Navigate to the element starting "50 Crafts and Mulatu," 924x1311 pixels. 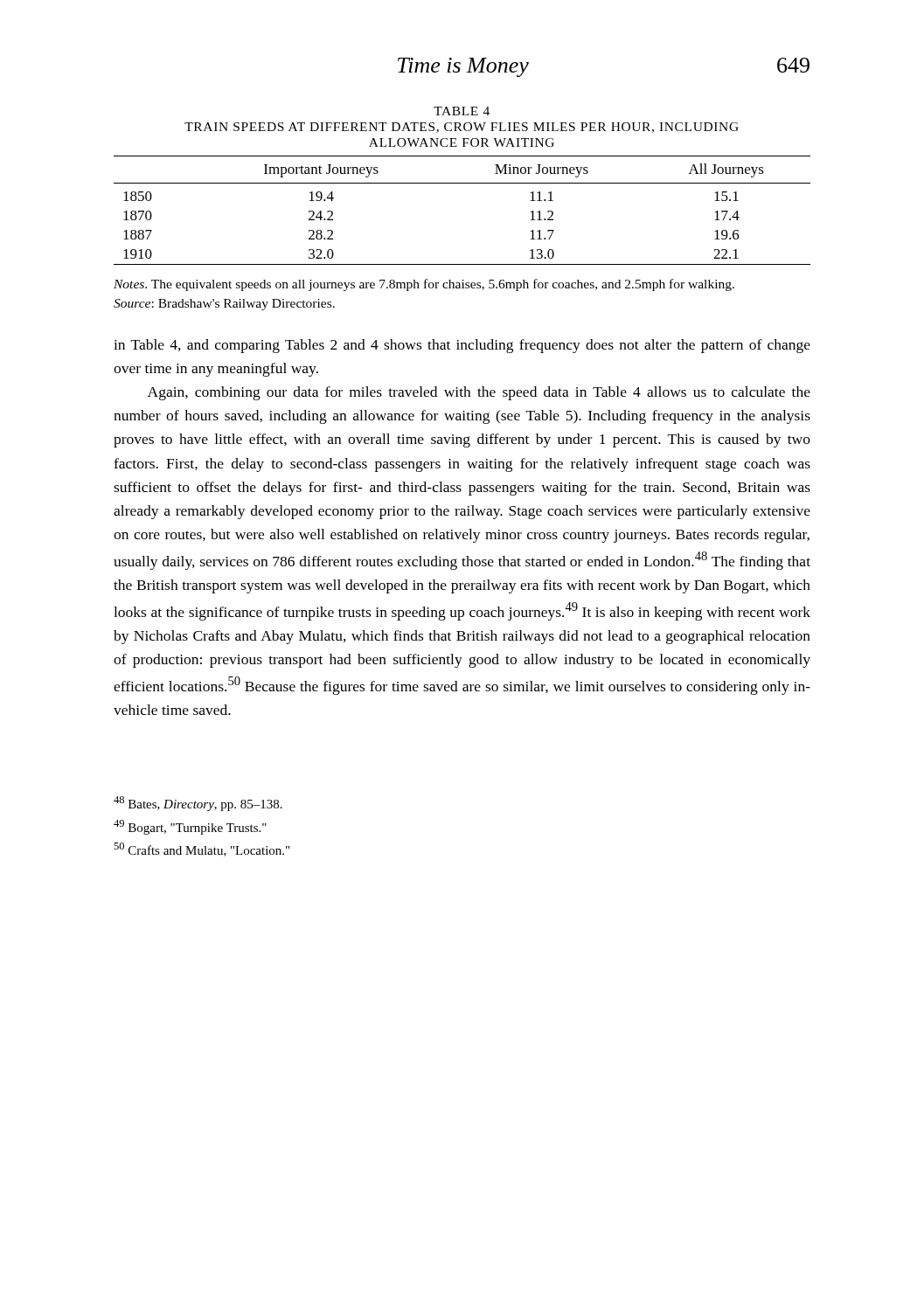[202, 849]
